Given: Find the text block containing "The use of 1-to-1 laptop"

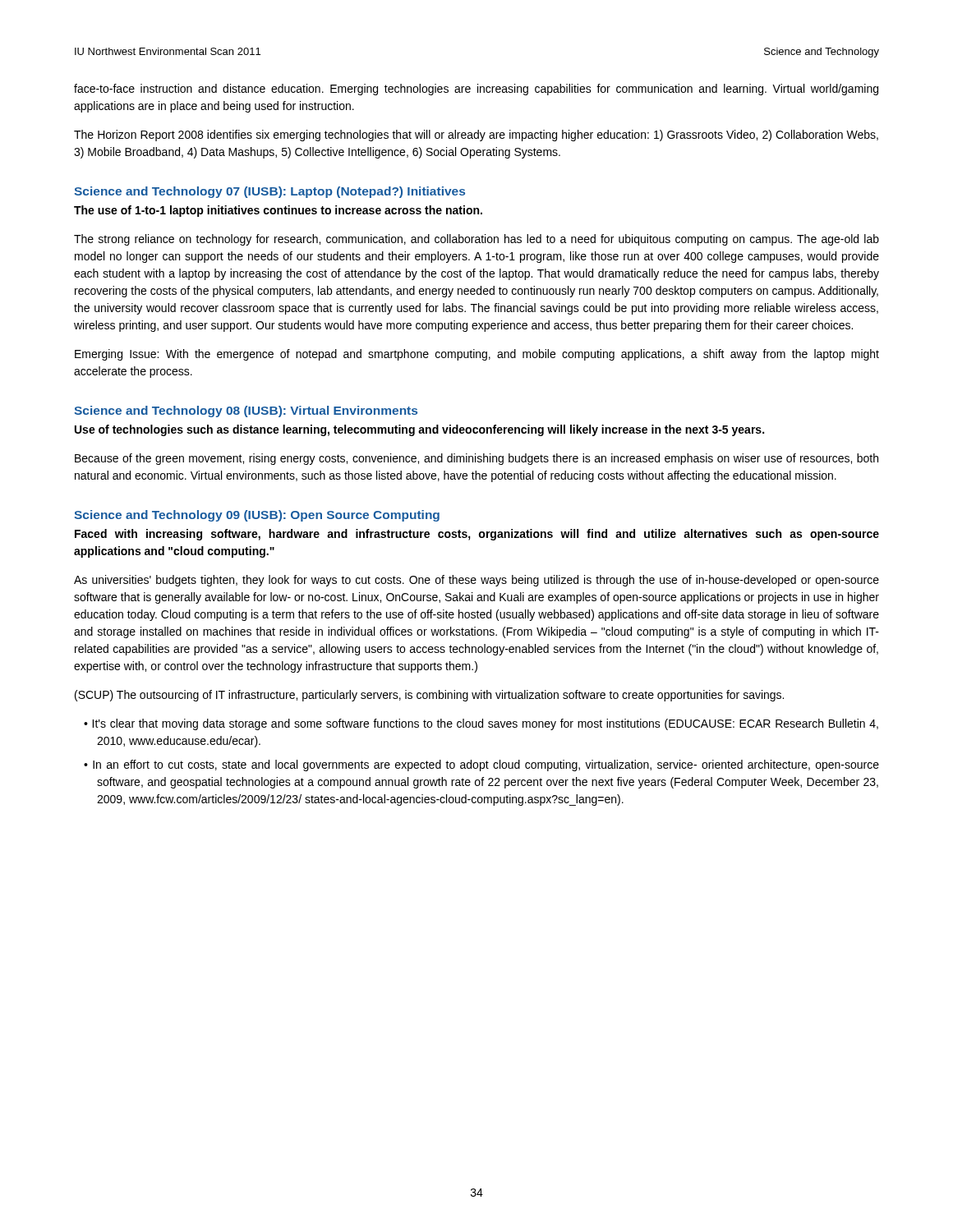Looking at the screenshot, I should pyautogui.click(x=278, y=210).
